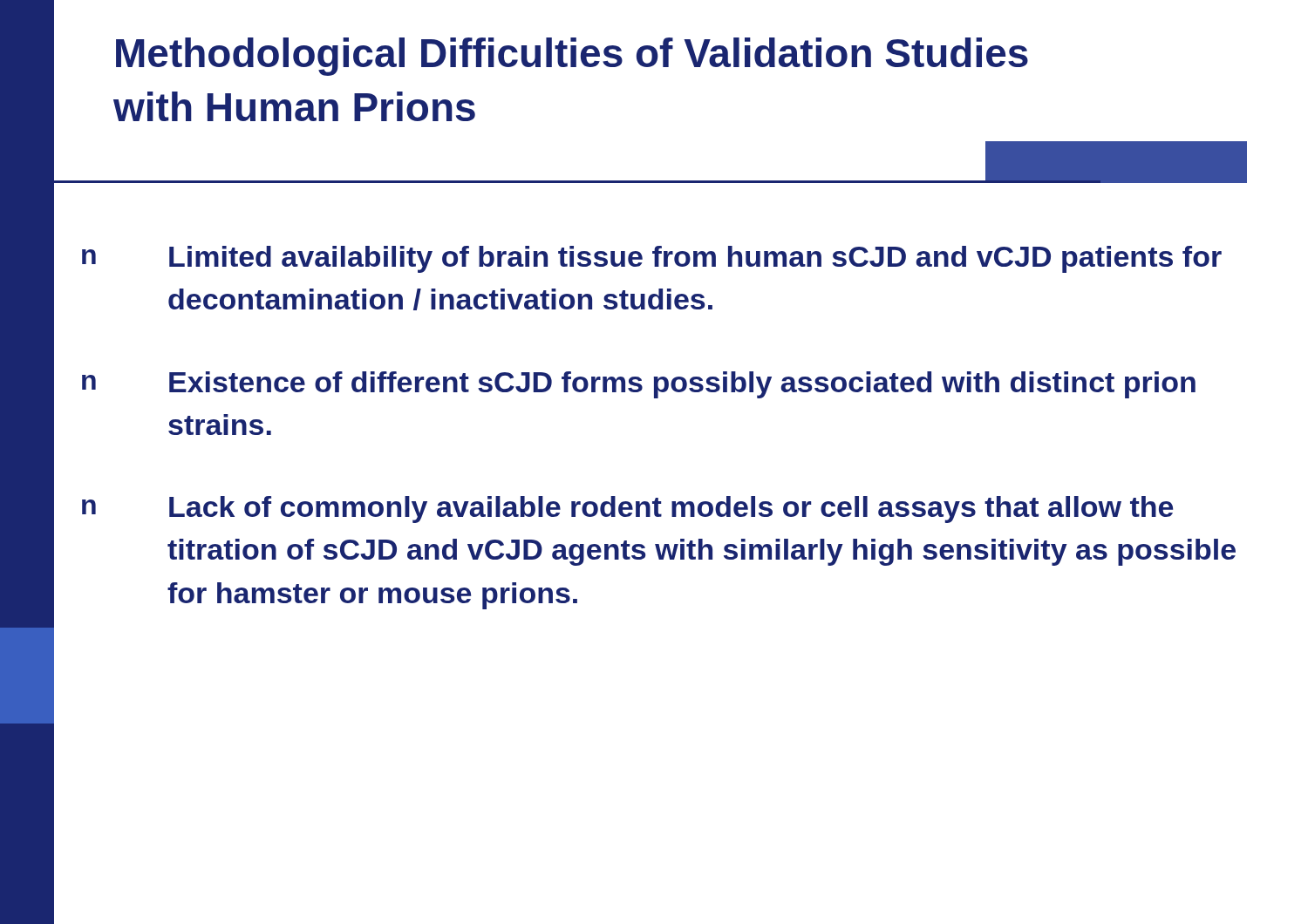Find the block on this page that starts "n Limited availability of brain"
Screen dimensions: 924x1308
pyautogui.click(x=656, y=278)
